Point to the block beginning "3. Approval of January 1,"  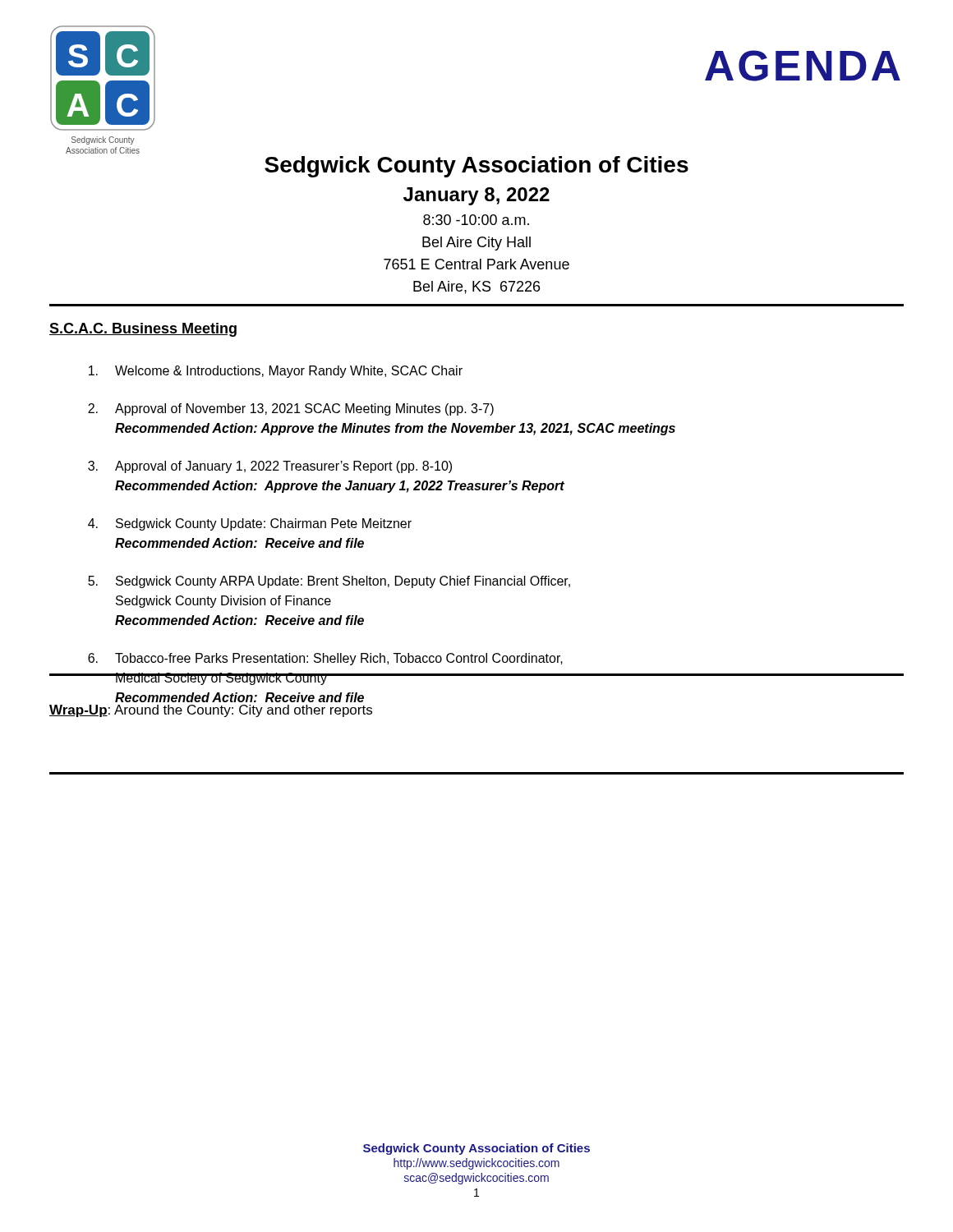pos(476,476)
